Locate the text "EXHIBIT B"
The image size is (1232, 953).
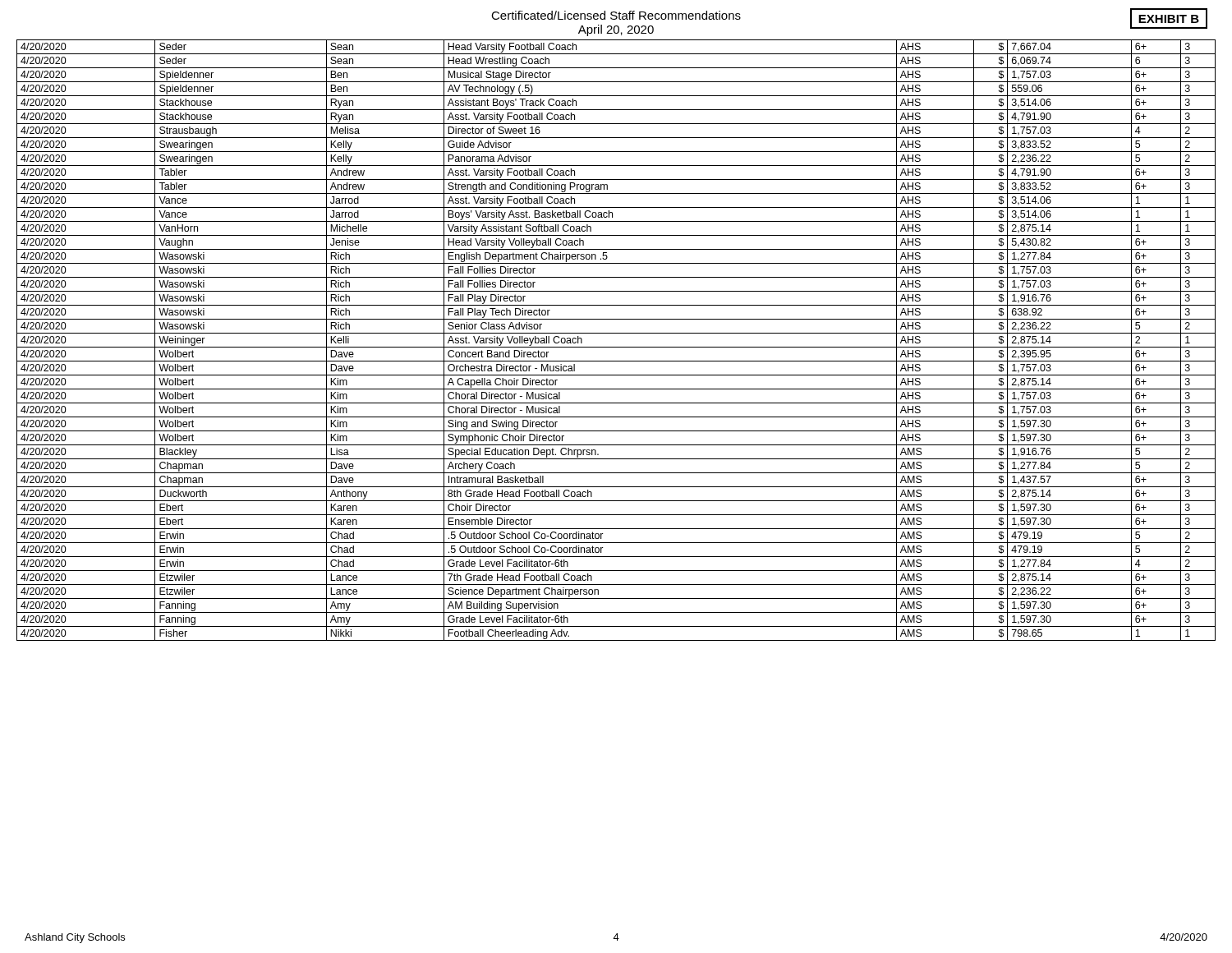[1169, 18]
